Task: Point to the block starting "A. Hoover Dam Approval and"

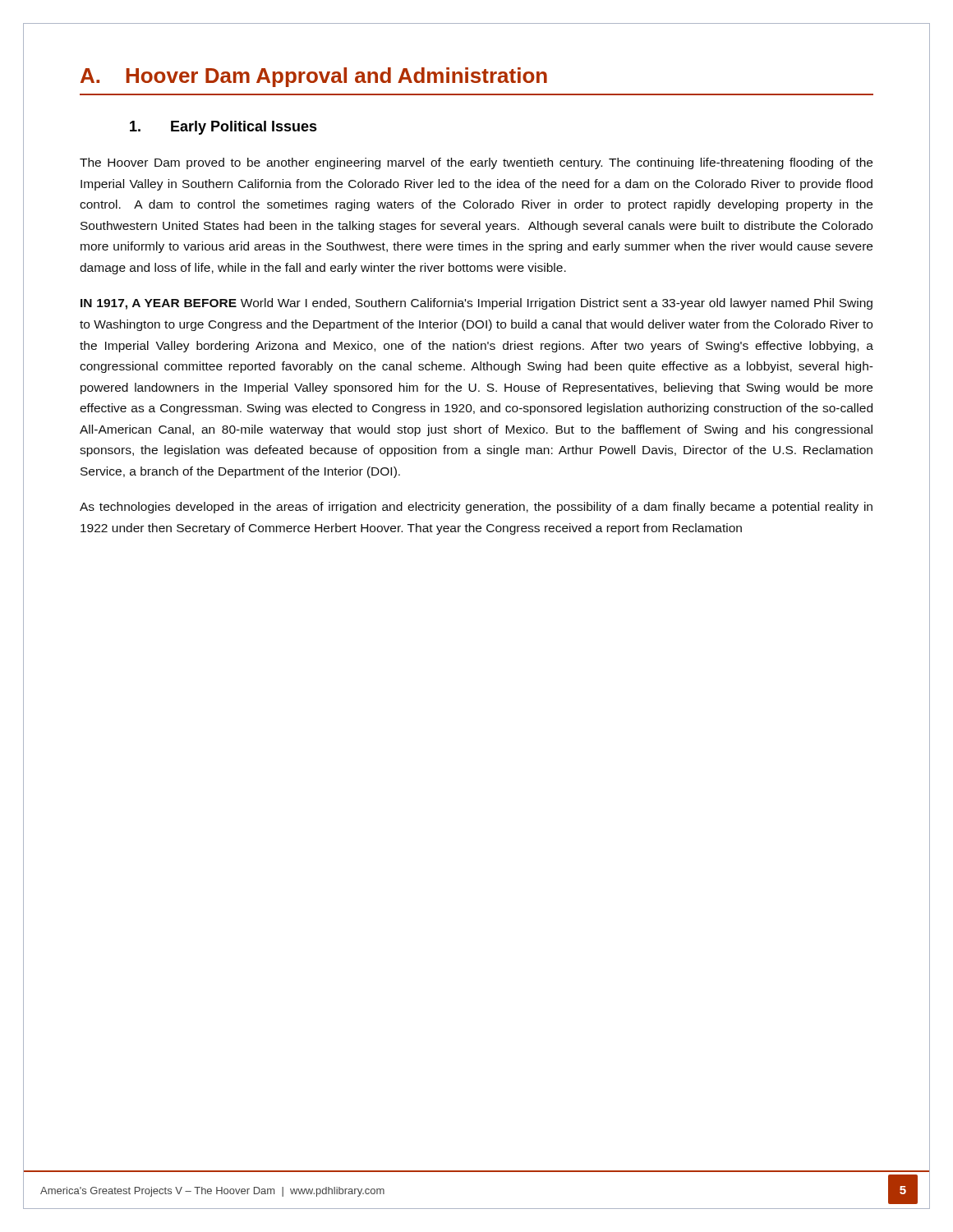Action: point(476,79)
